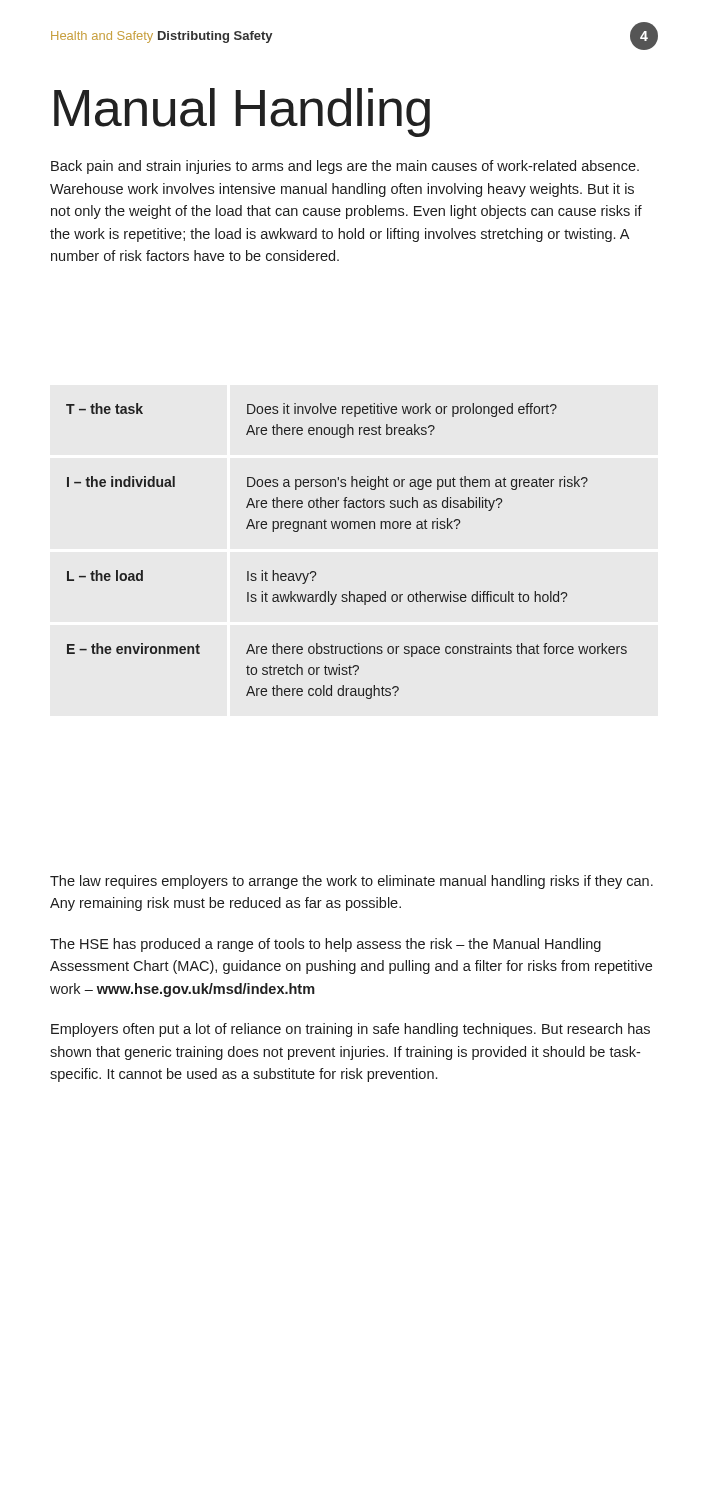Screen dimensions: 1500x708
Task: Point to the region starting "The law requires employers"
Action: pos(352,892)
